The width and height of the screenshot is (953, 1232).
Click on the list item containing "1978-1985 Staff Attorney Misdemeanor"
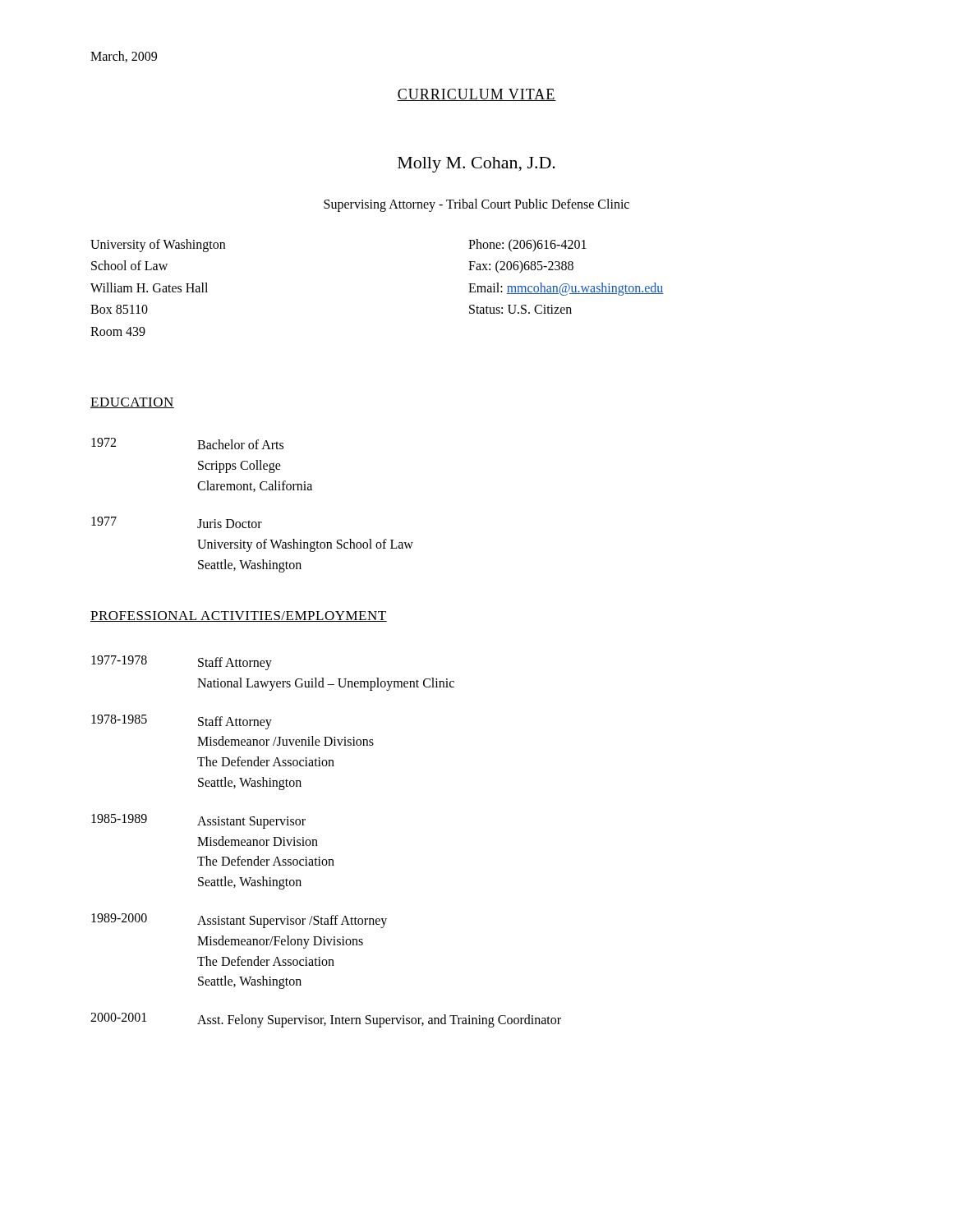(232, 753)
